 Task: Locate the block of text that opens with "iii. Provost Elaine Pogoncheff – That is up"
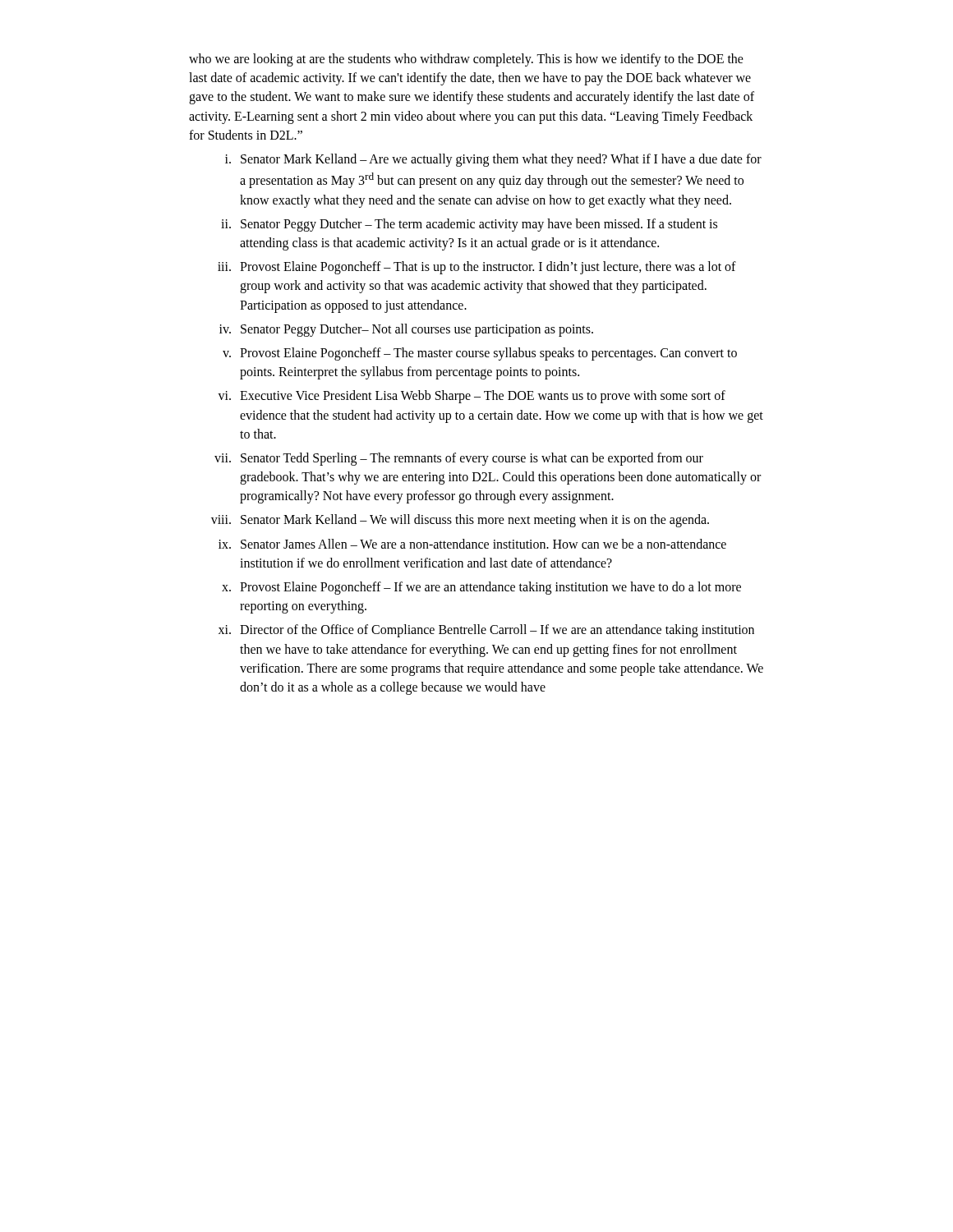pos(476,286)
